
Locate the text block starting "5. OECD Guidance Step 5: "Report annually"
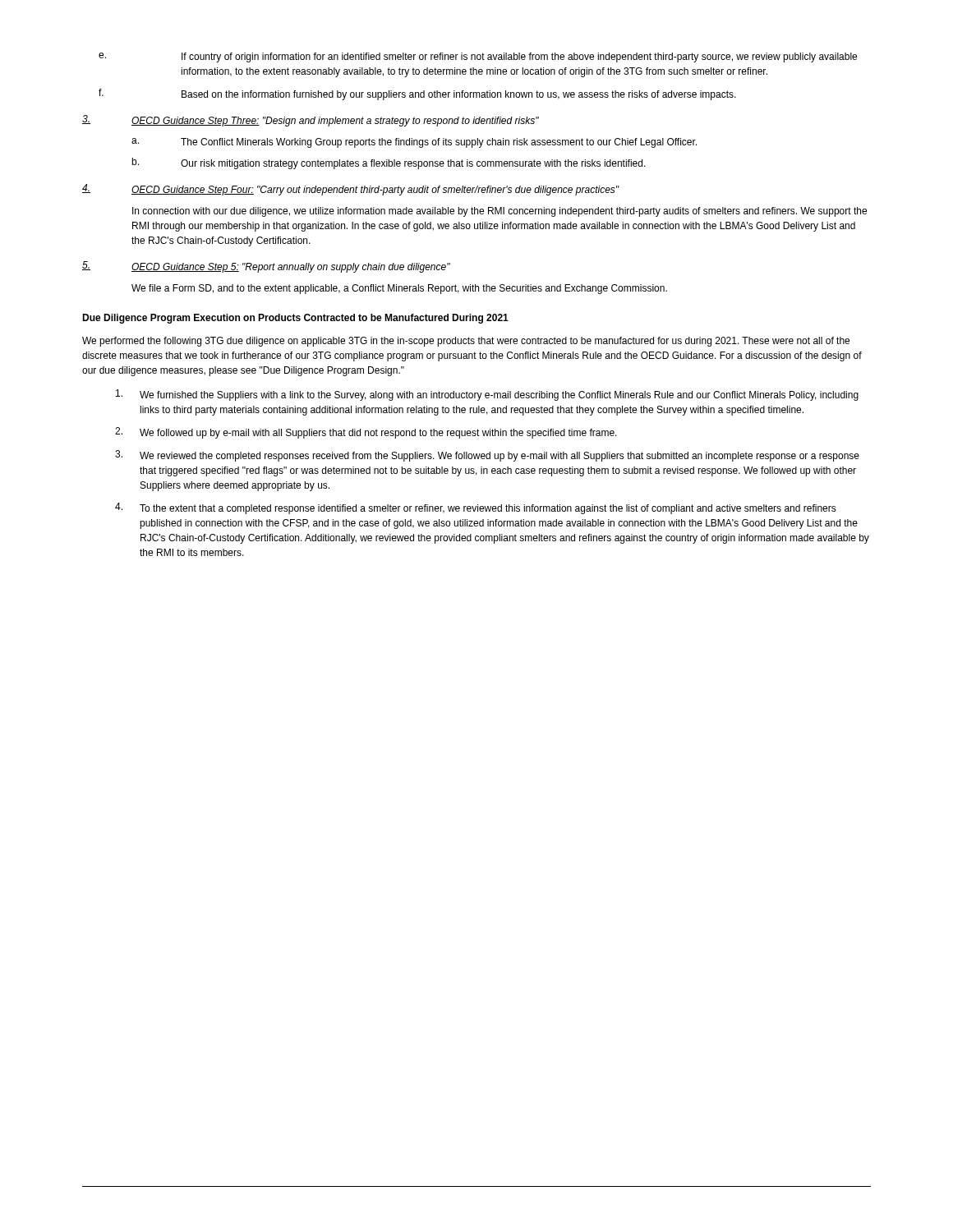pos(266,267)
